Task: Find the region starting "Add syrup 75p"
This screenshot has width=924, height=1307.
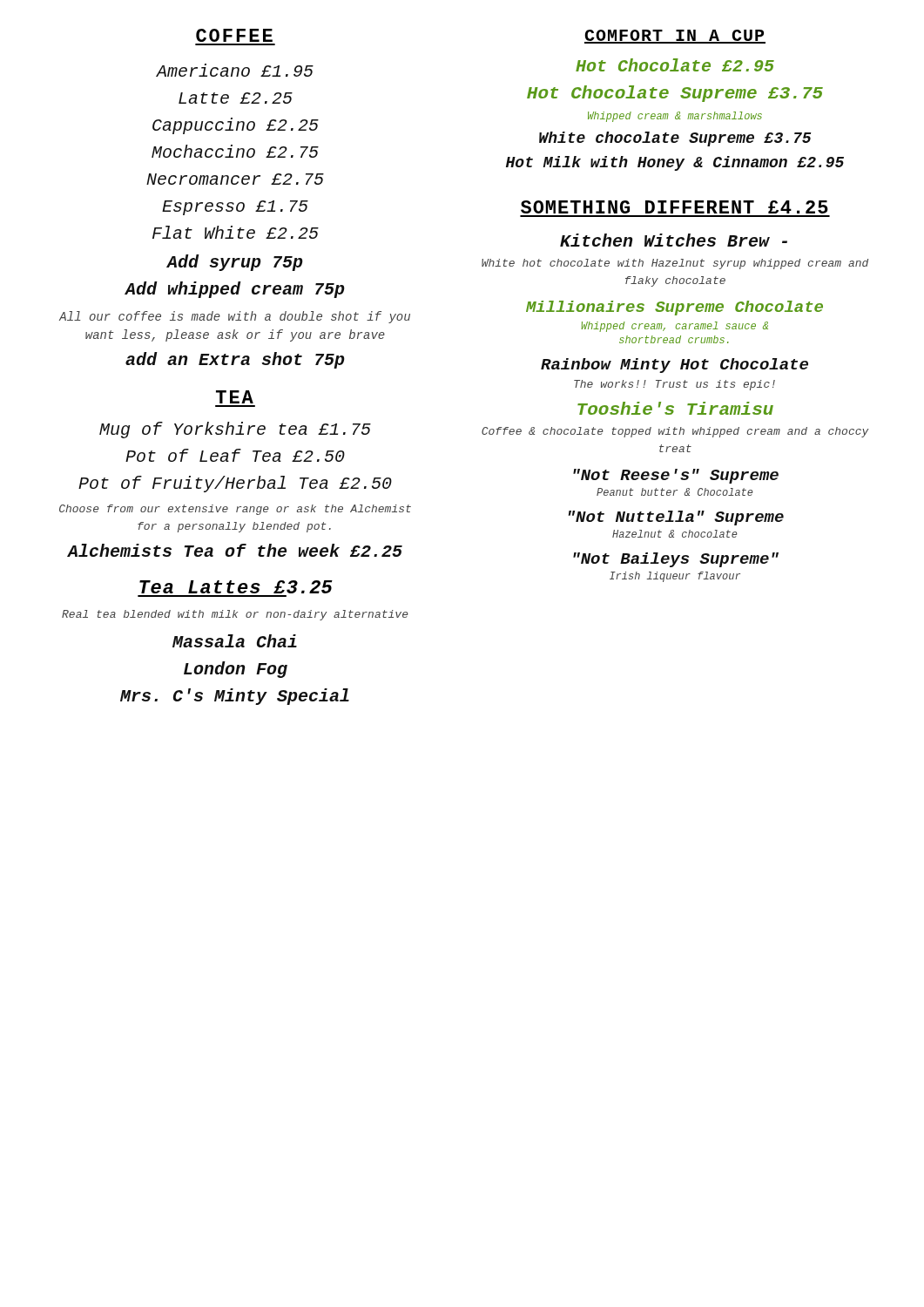Action: coord(235,263)
